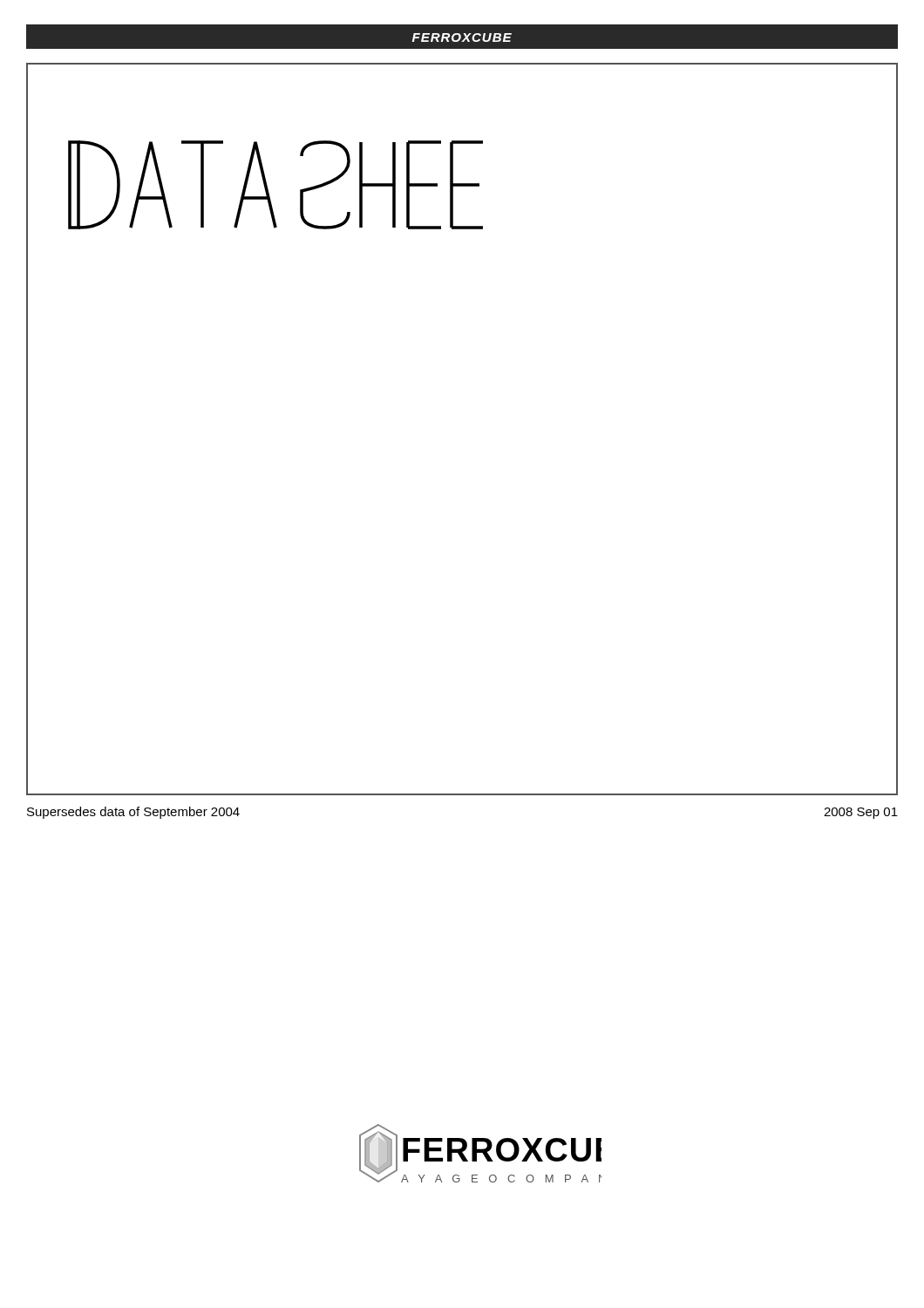Image resolution: width=924 pixels, height=1308 pixels.
Task: Select the logo
Action: [462, 1168]
